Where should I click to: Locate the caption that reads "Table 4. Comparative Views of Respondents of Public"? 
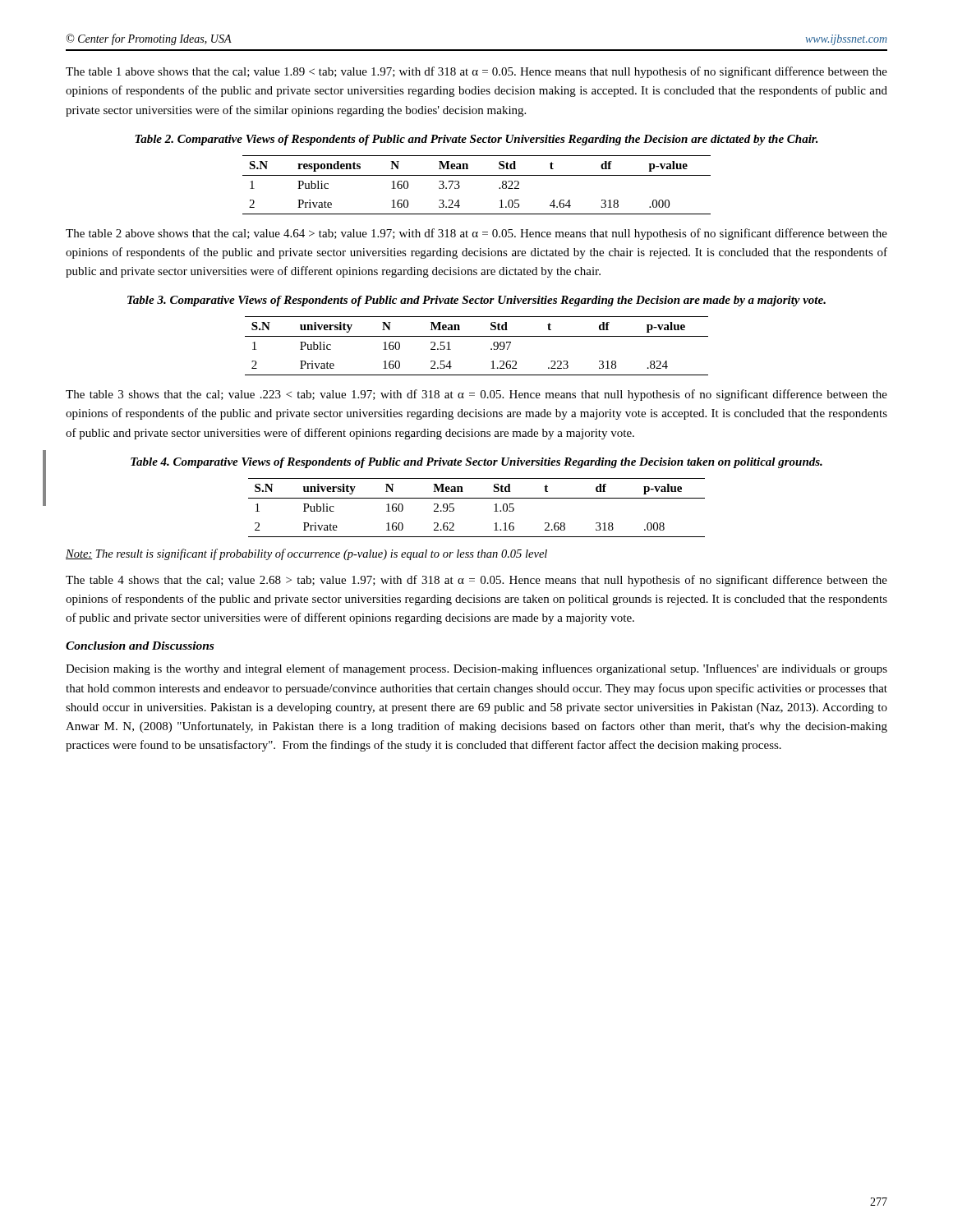(x=476, y=461)
